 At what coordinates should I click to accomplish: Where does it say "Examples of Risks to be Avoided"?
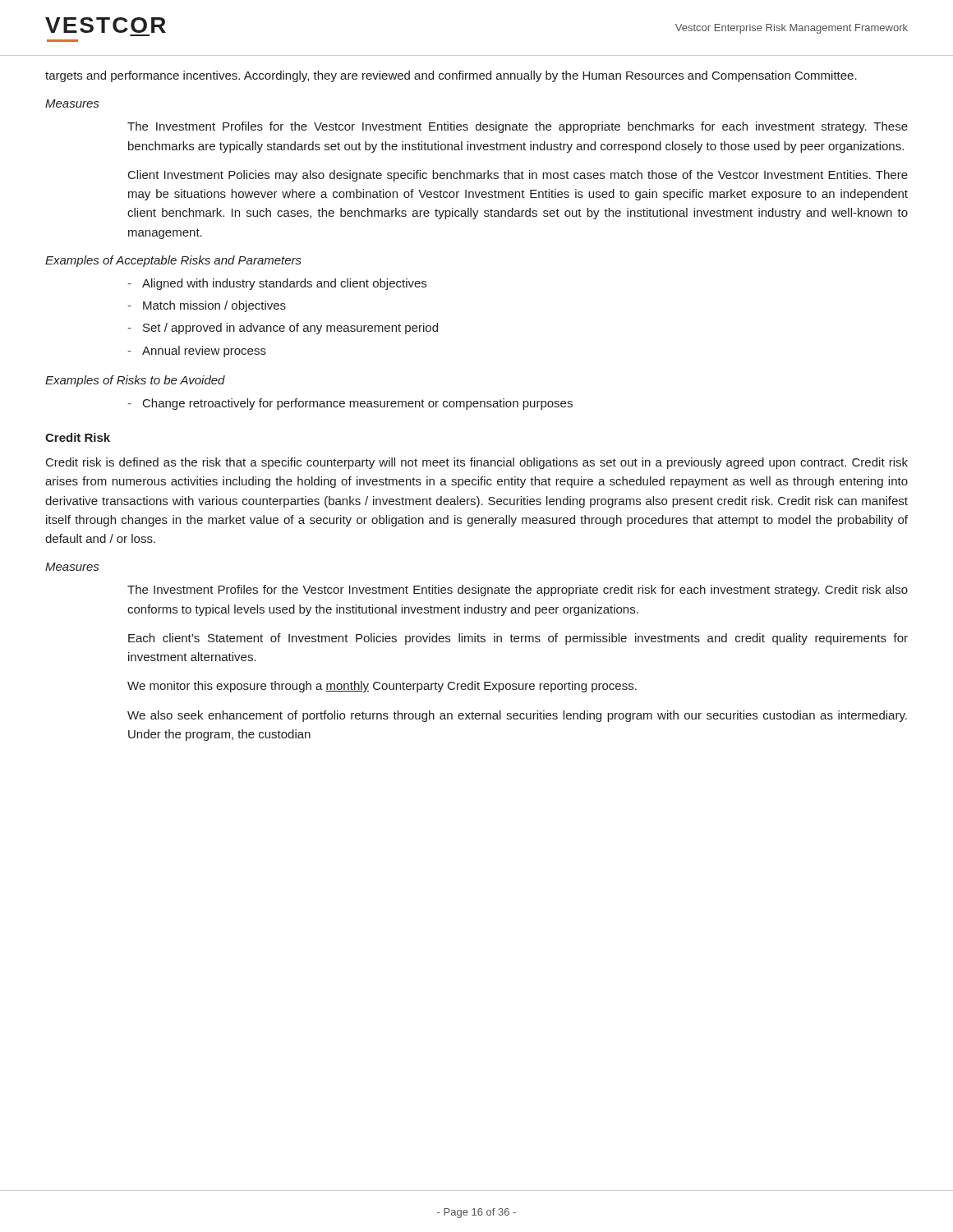click(135, 380)
